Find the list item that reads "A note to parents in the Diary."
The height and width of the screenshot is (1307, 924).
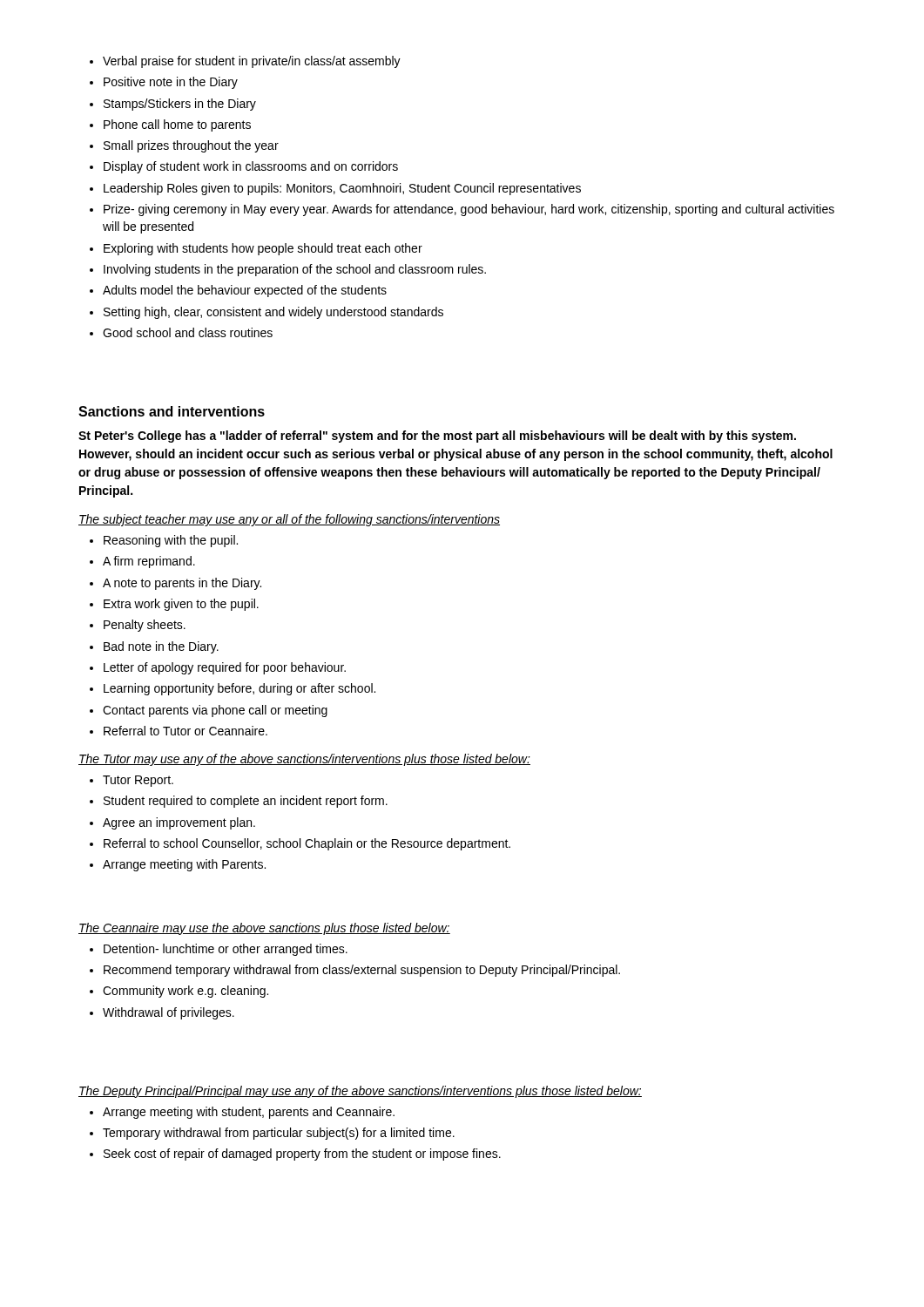click(175, 584)
